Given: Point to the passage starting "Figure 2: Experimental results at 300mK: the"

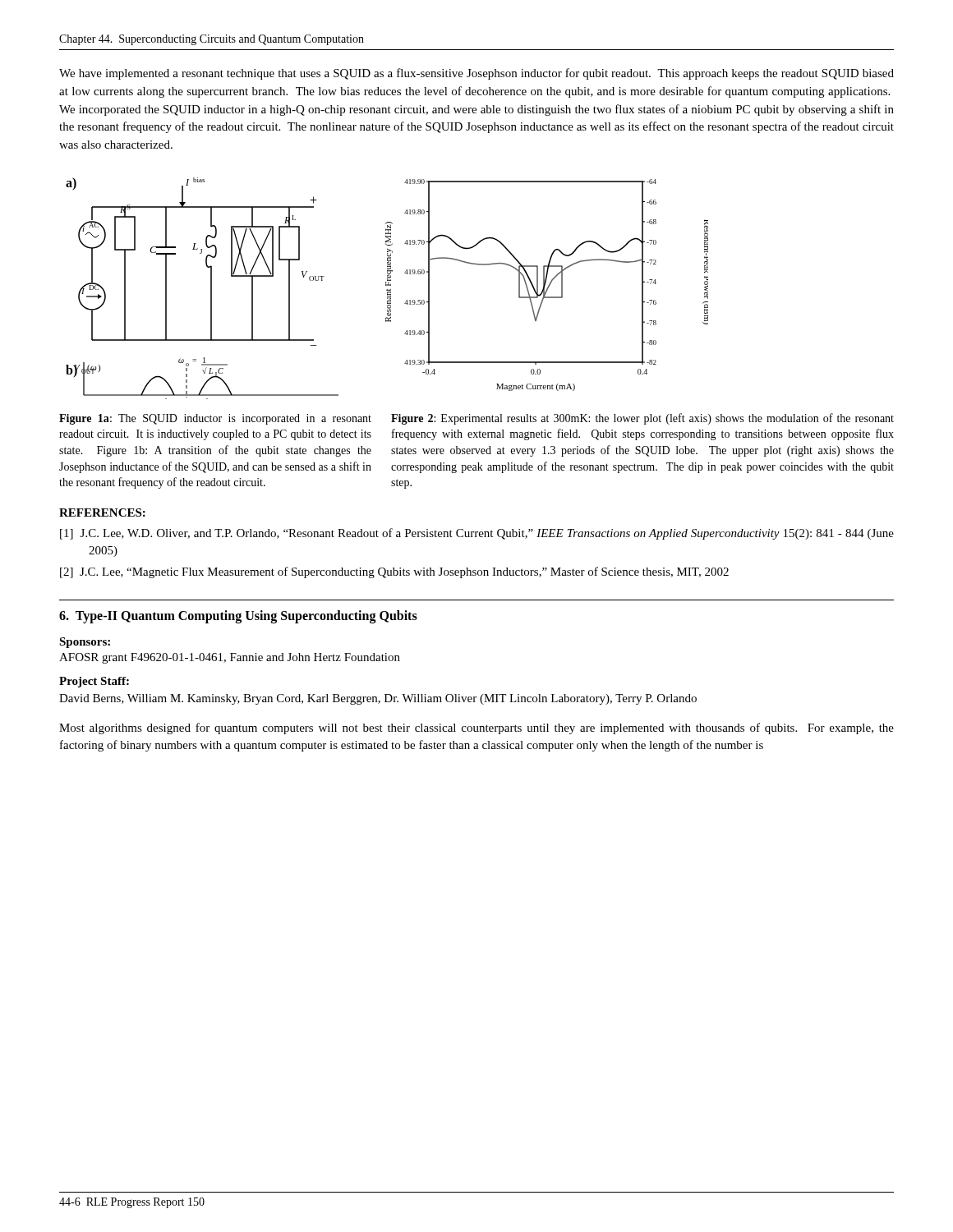Looking at the screenshot, I should coord(642,450).
